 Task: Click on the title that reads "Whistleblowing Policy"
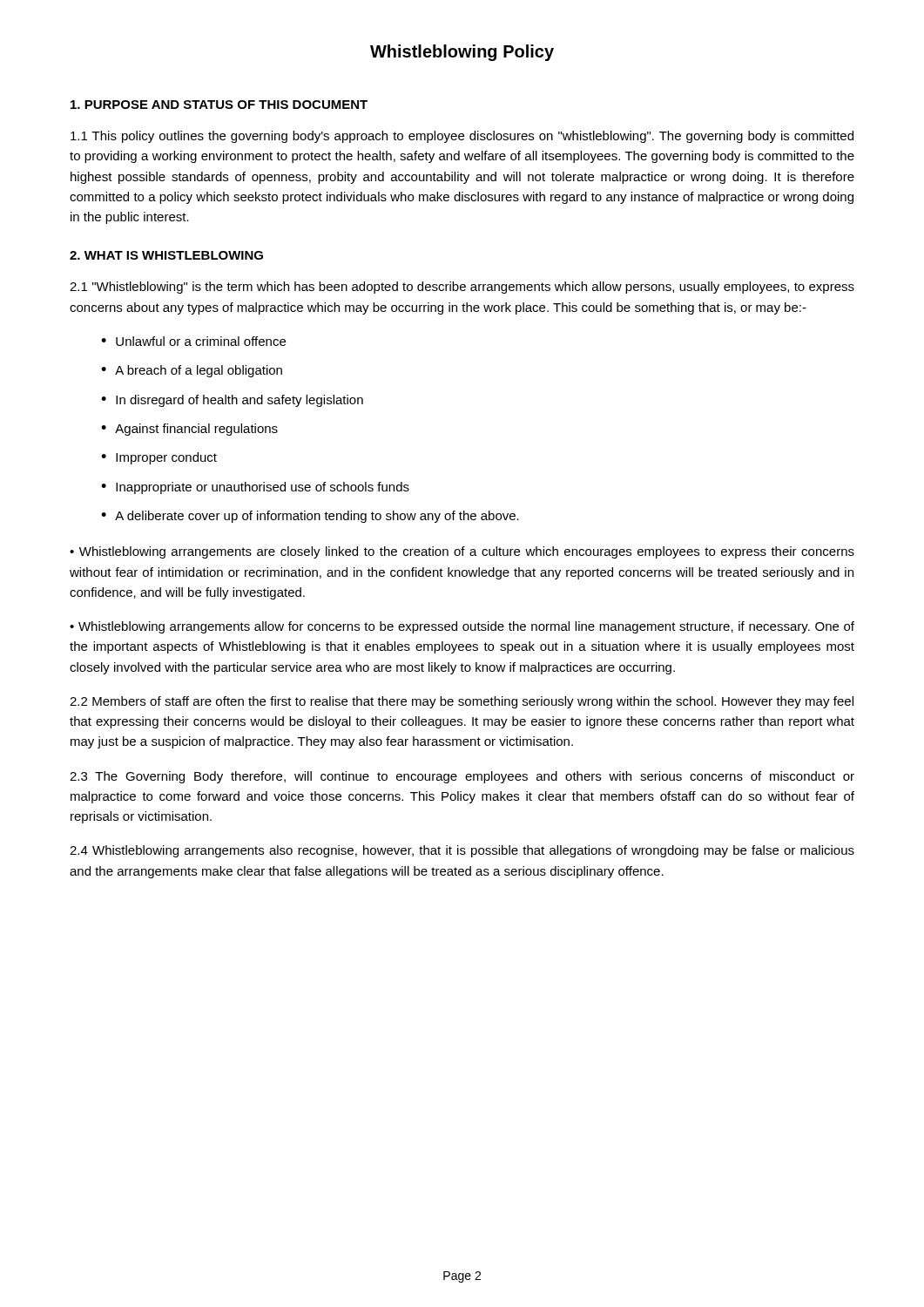click(x=462, y=51)
